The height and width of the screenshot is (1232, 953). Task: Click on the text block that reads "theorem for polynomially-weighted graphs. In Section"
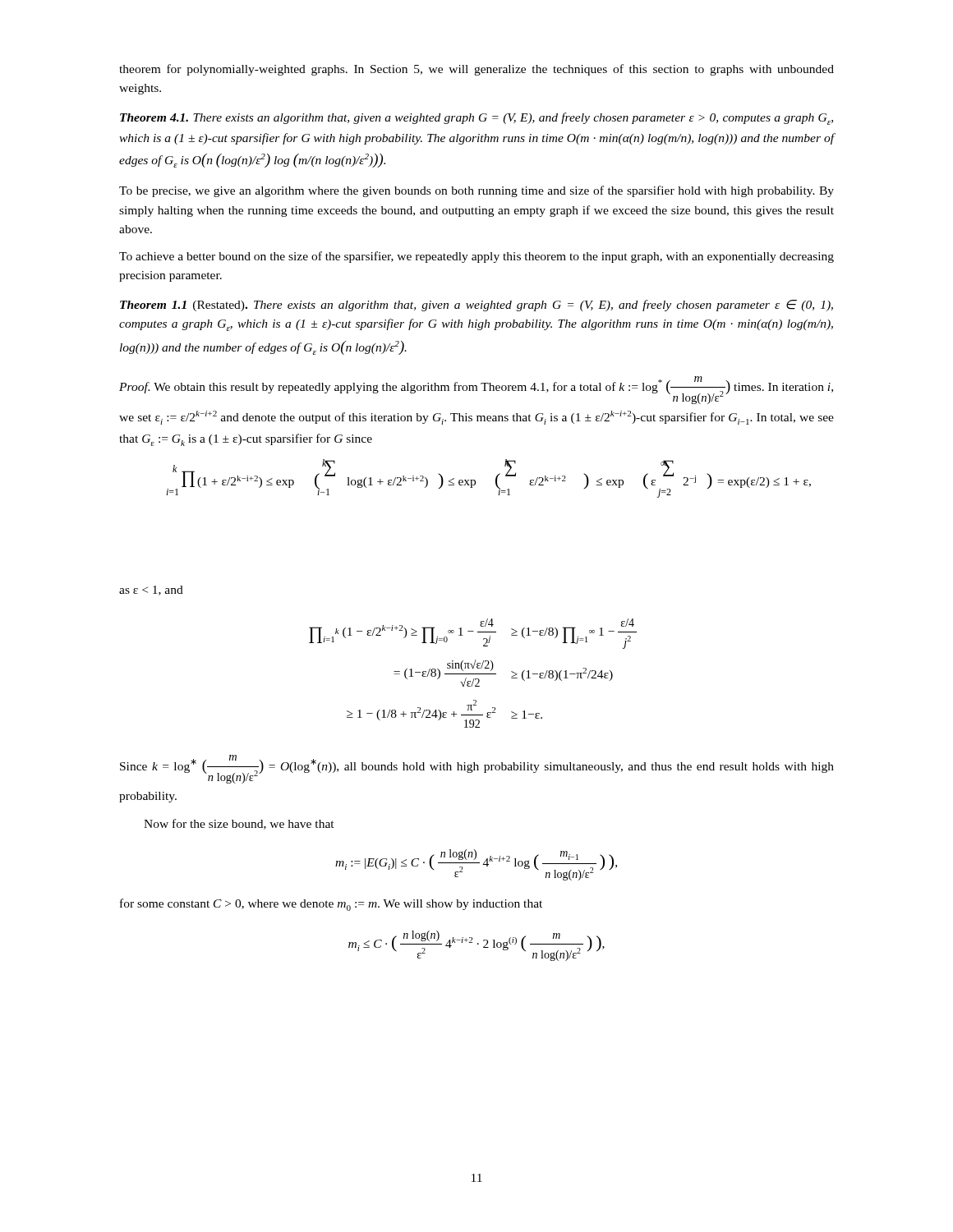[476, 78]
